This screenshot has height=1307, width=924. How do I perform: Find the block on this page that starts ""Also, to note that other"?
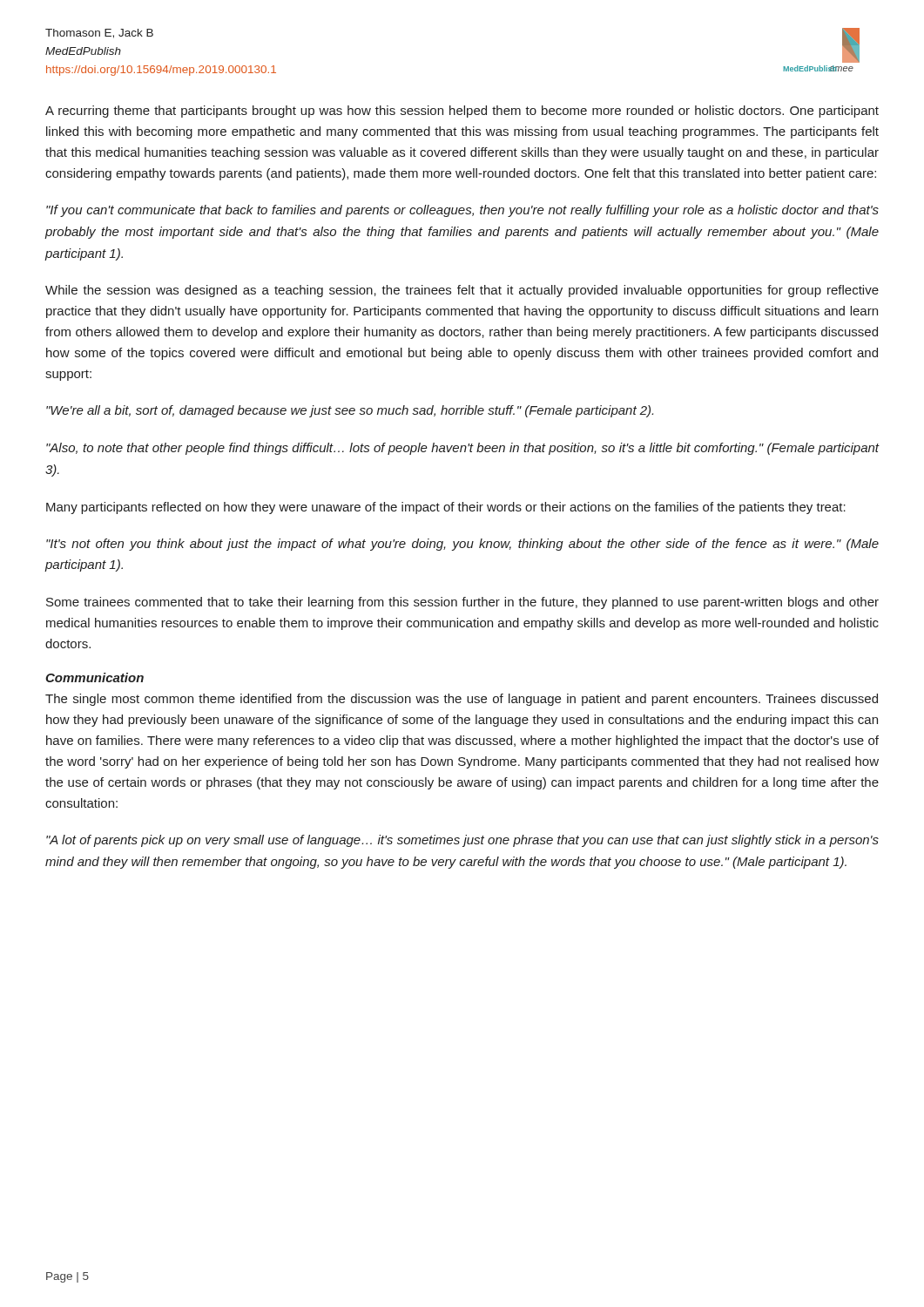click(x=462, y=458)
